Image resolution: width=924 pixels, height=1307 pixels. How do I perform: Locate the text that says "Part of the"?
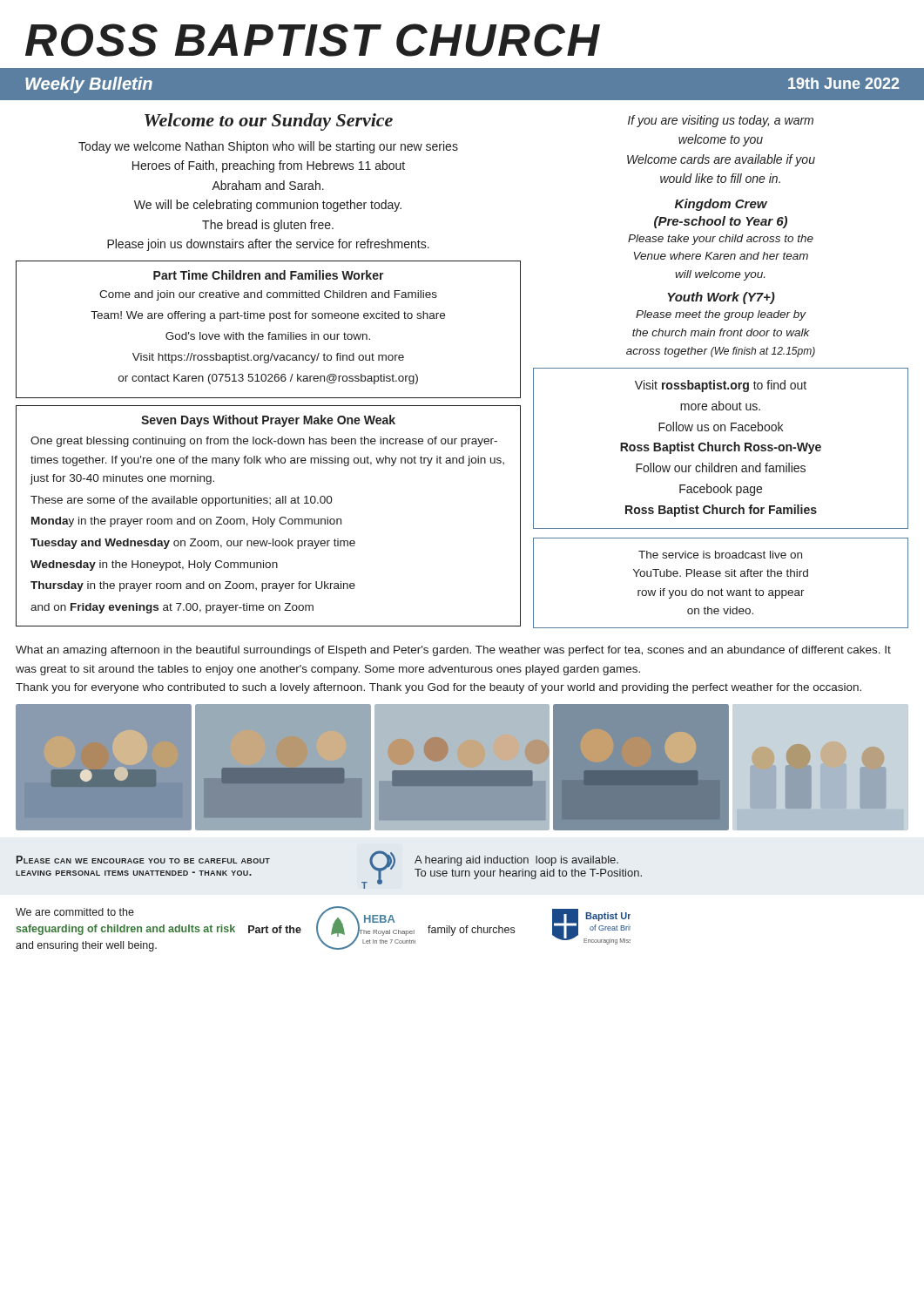click(x=274, y=929)
